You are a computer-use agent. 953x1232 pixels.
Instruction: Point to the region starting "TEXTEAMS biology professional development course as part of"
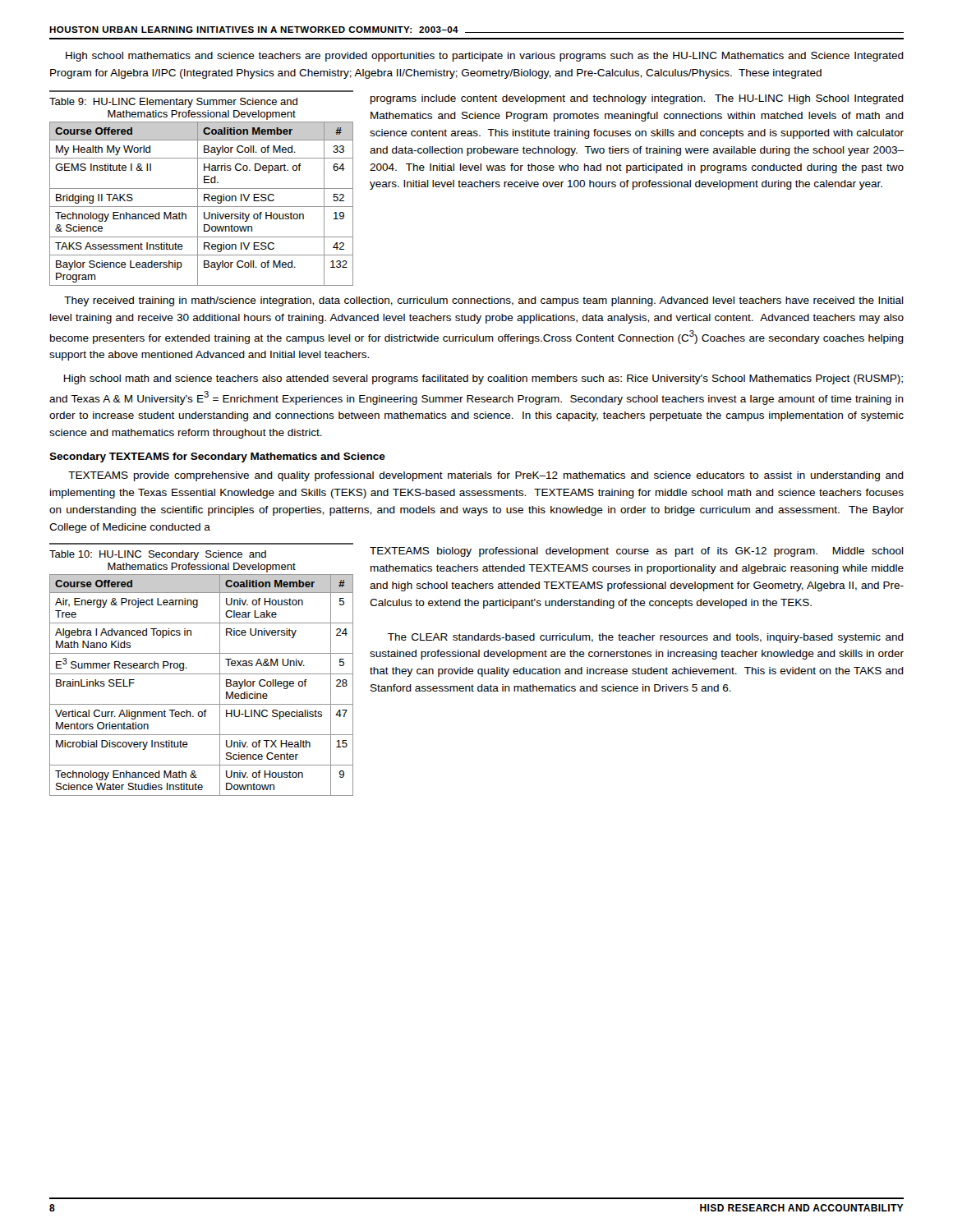tap(637, 552)
